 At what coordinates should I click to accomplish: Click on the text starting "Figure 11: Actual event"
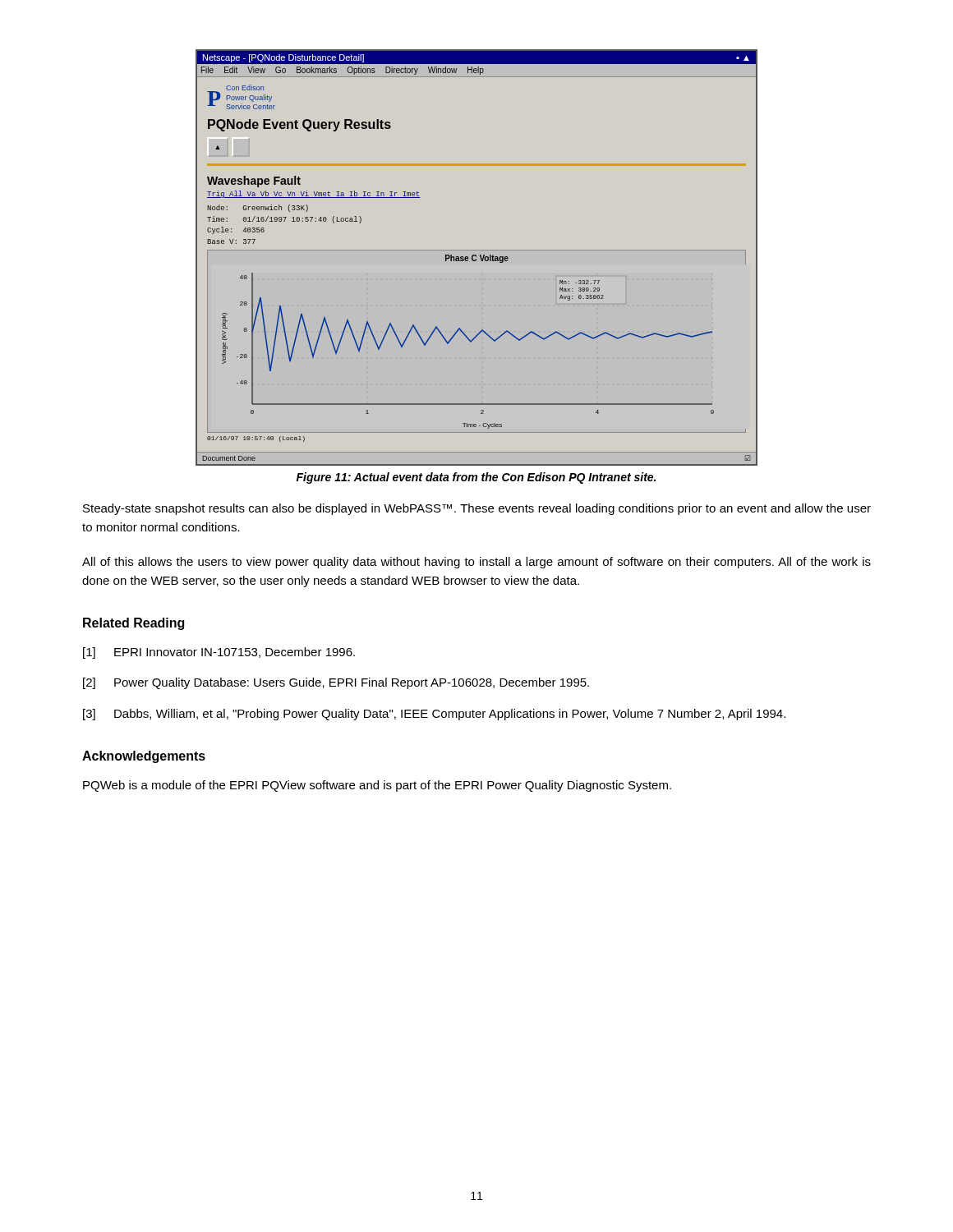(x=476, y=477)
